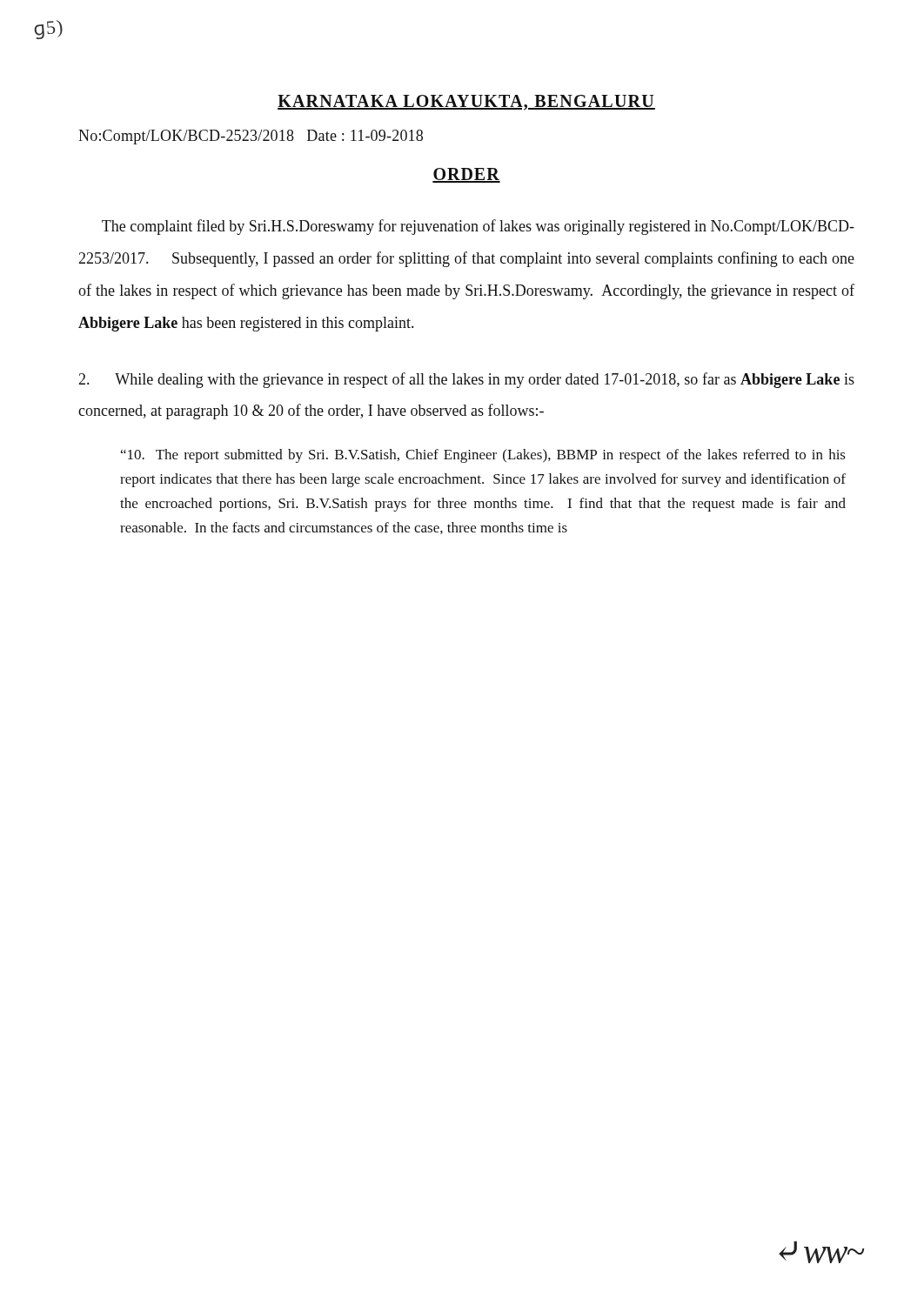The height and width of the screenshot is (1305, 924).
Task: Point to the passage starting "The complaint filed by Sri.H.S.Doreswamy for rejuvenation of"
Action: pos(466,274)
